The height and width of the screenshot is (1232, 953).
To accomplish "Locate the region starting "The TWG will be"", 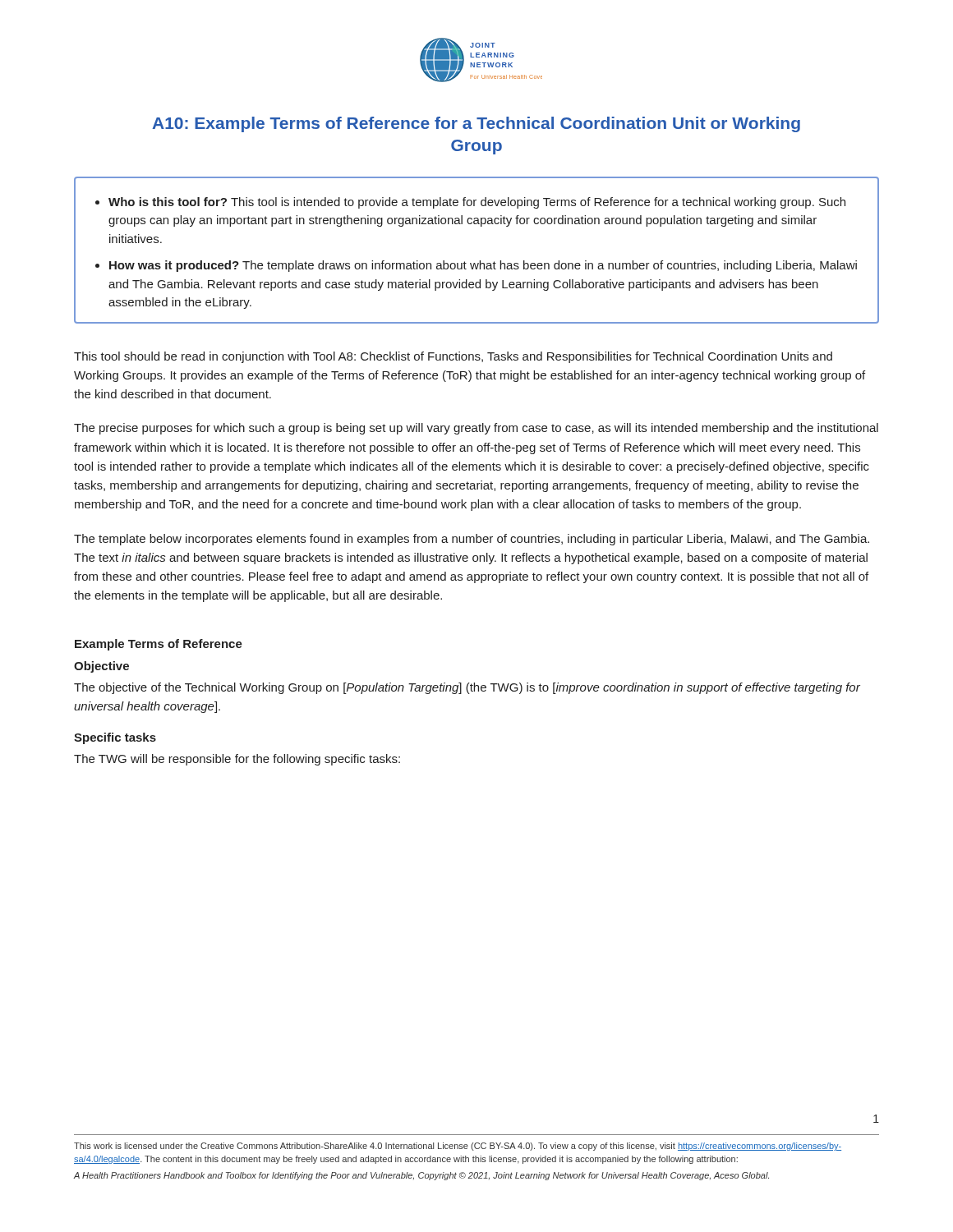I will point(238,759).
